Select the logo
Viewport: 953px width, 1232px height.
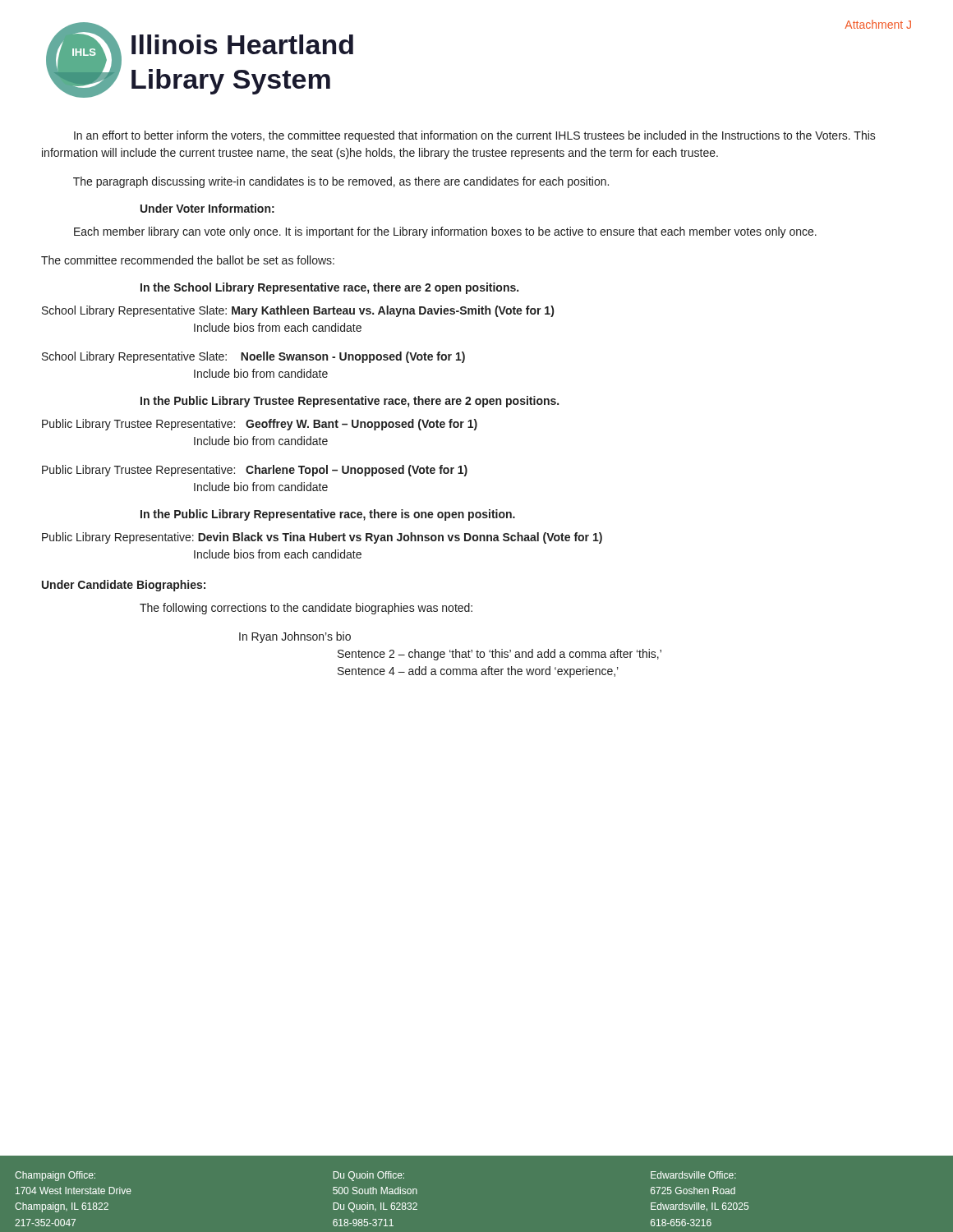tap(214, 60)
